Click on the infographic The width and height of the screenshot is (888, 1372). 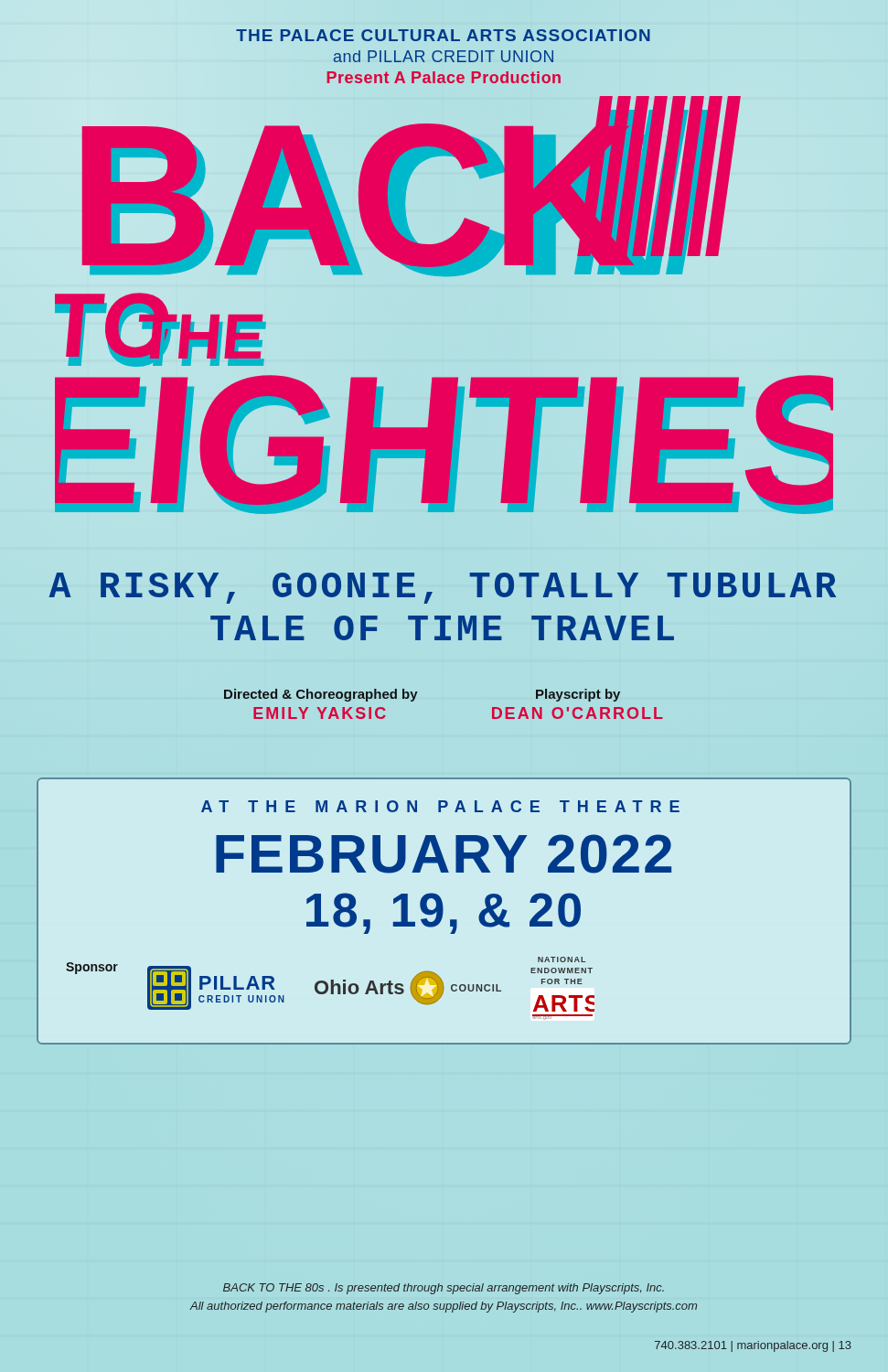(444, 911)
